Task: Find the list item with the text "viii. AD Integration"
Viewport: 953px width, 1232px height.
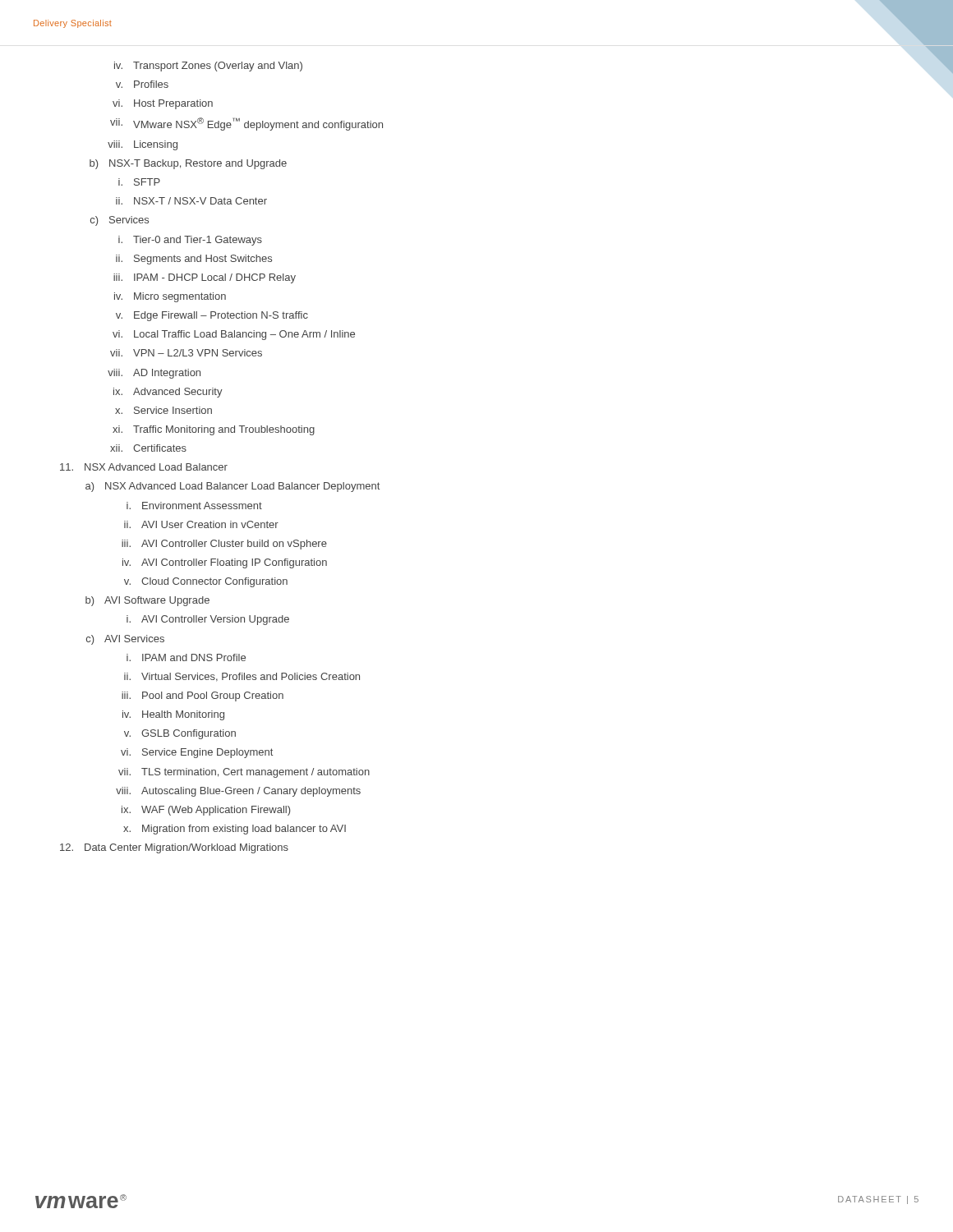Action: (x=117, y=373)
